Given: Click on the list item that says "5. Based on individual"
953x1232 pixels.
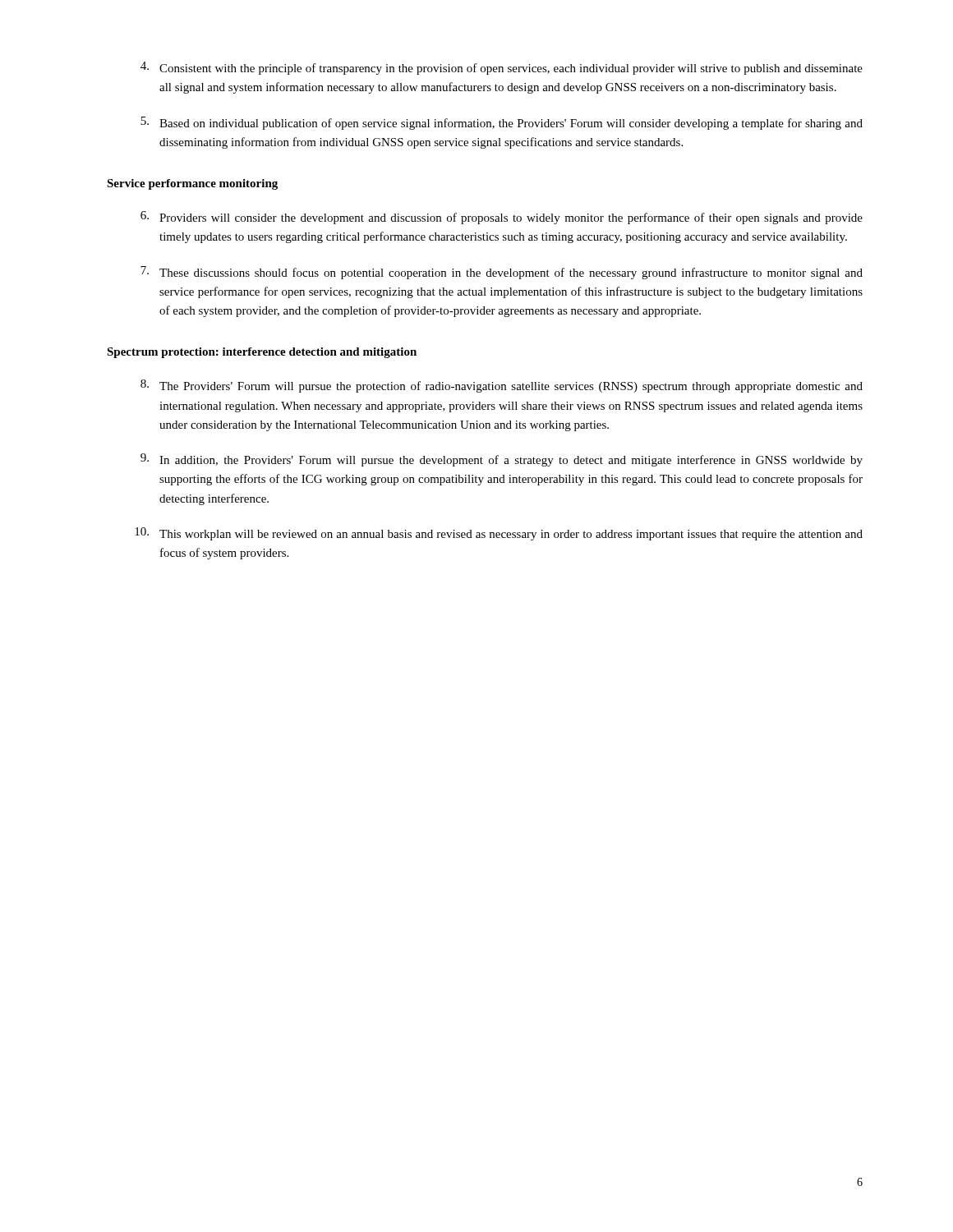Looking at the screenshot, I should pos(485,133).
